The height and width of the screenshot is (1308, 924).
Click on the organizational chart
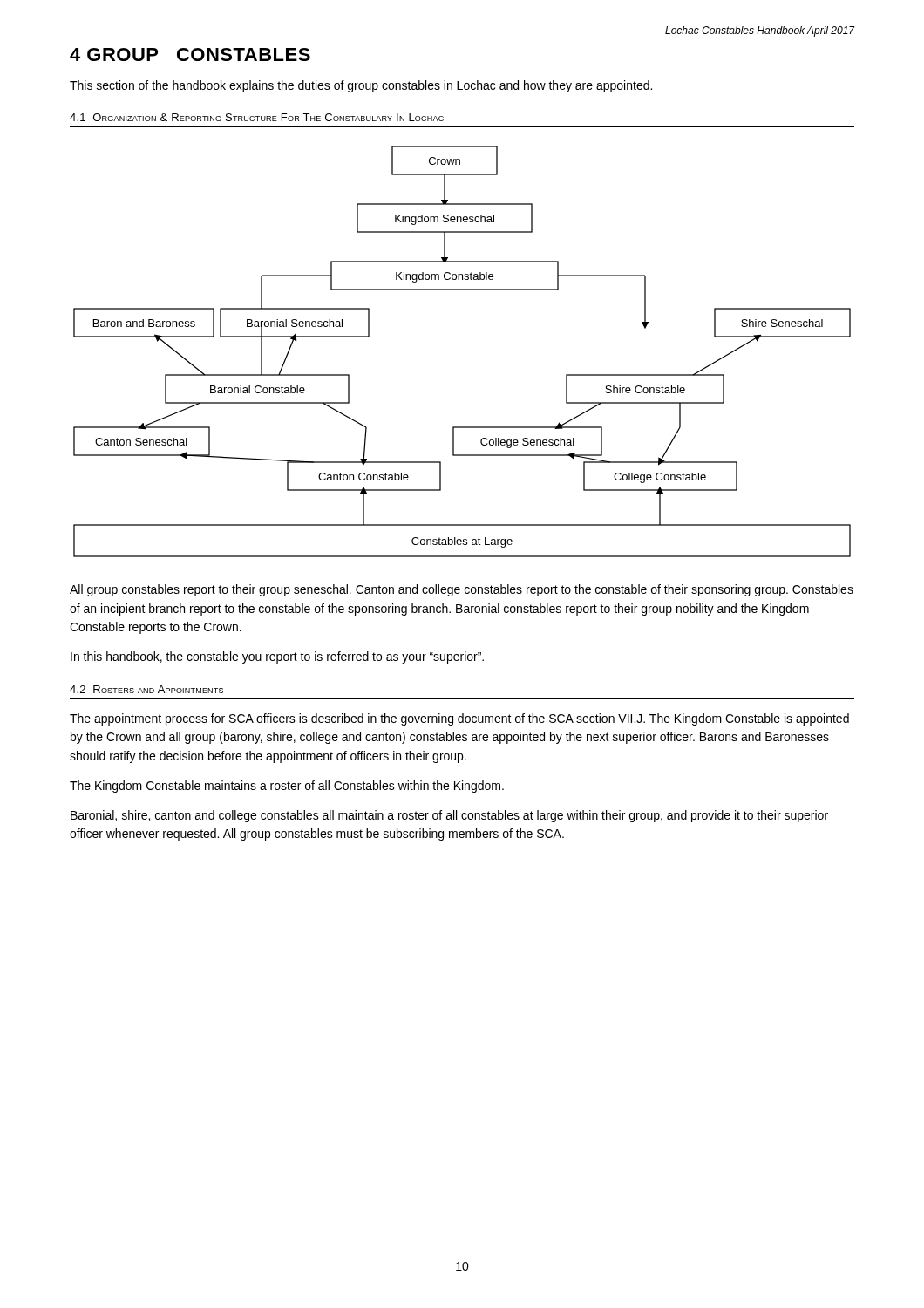(x=462, y=353)
